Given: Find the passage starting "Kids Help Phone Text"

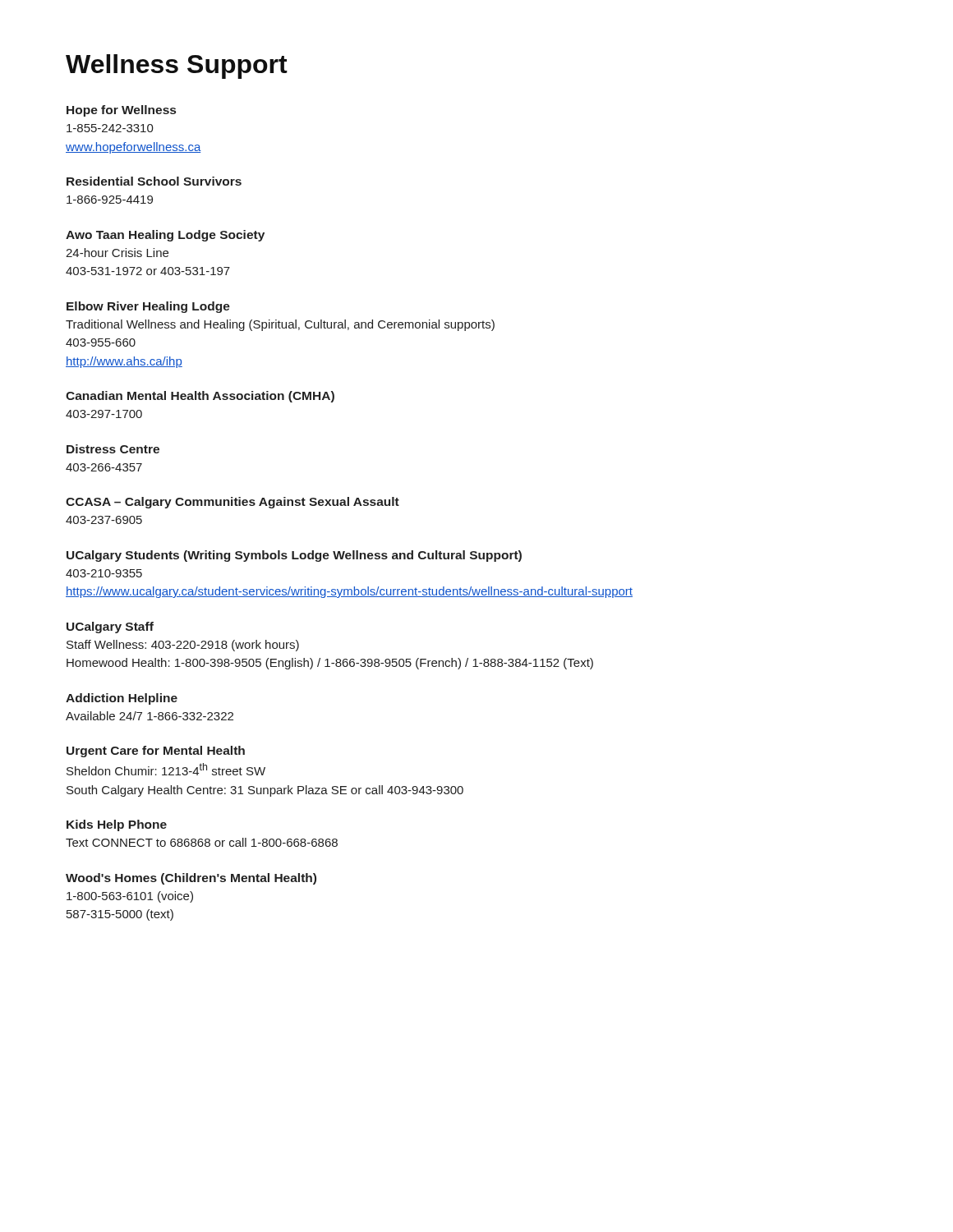Looking at the screenshot, I should pyautogui.click(x=117, y=825).
